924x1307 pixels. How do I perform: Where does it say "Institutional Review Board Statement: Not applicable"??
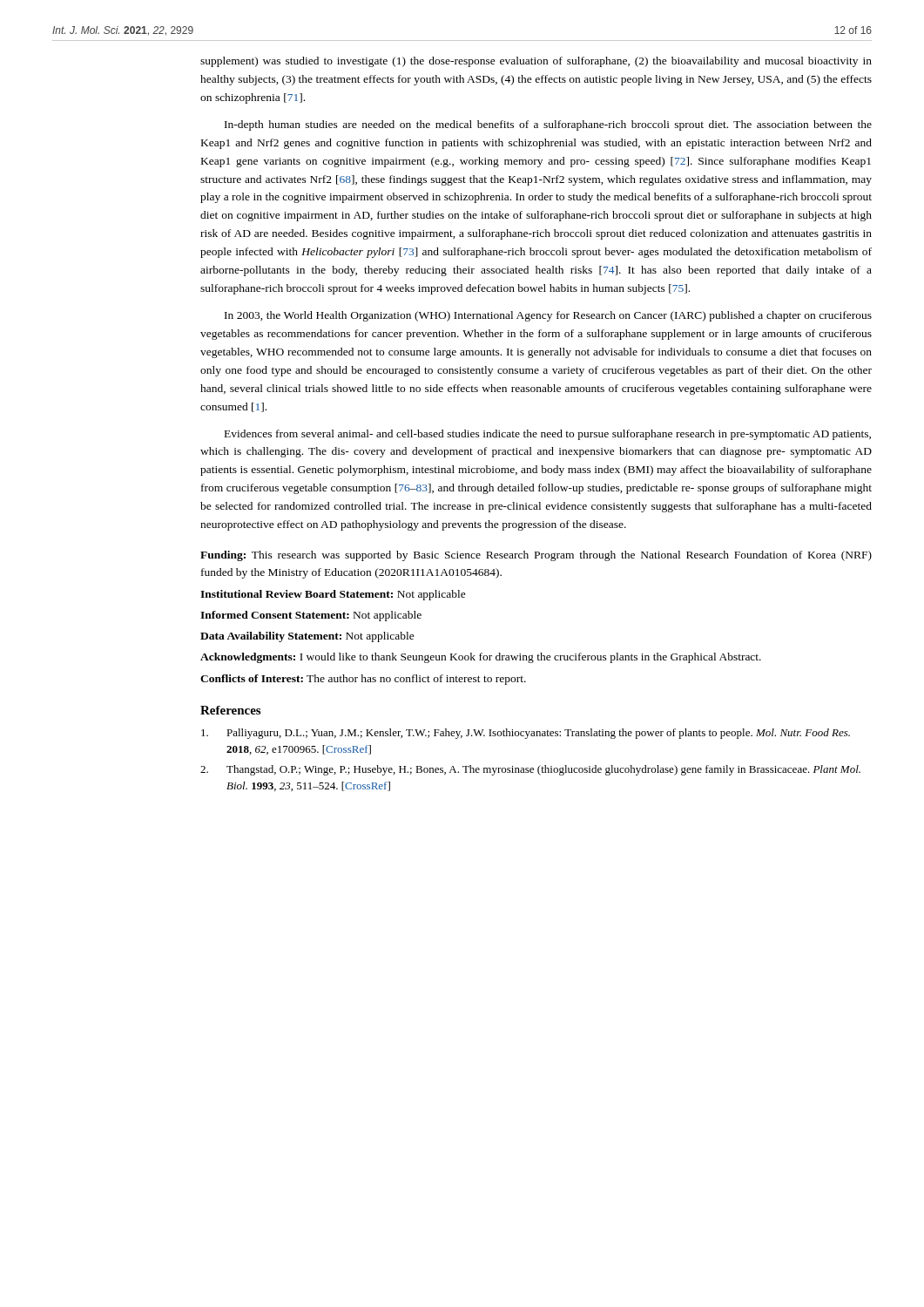click(x=333, y=595)
